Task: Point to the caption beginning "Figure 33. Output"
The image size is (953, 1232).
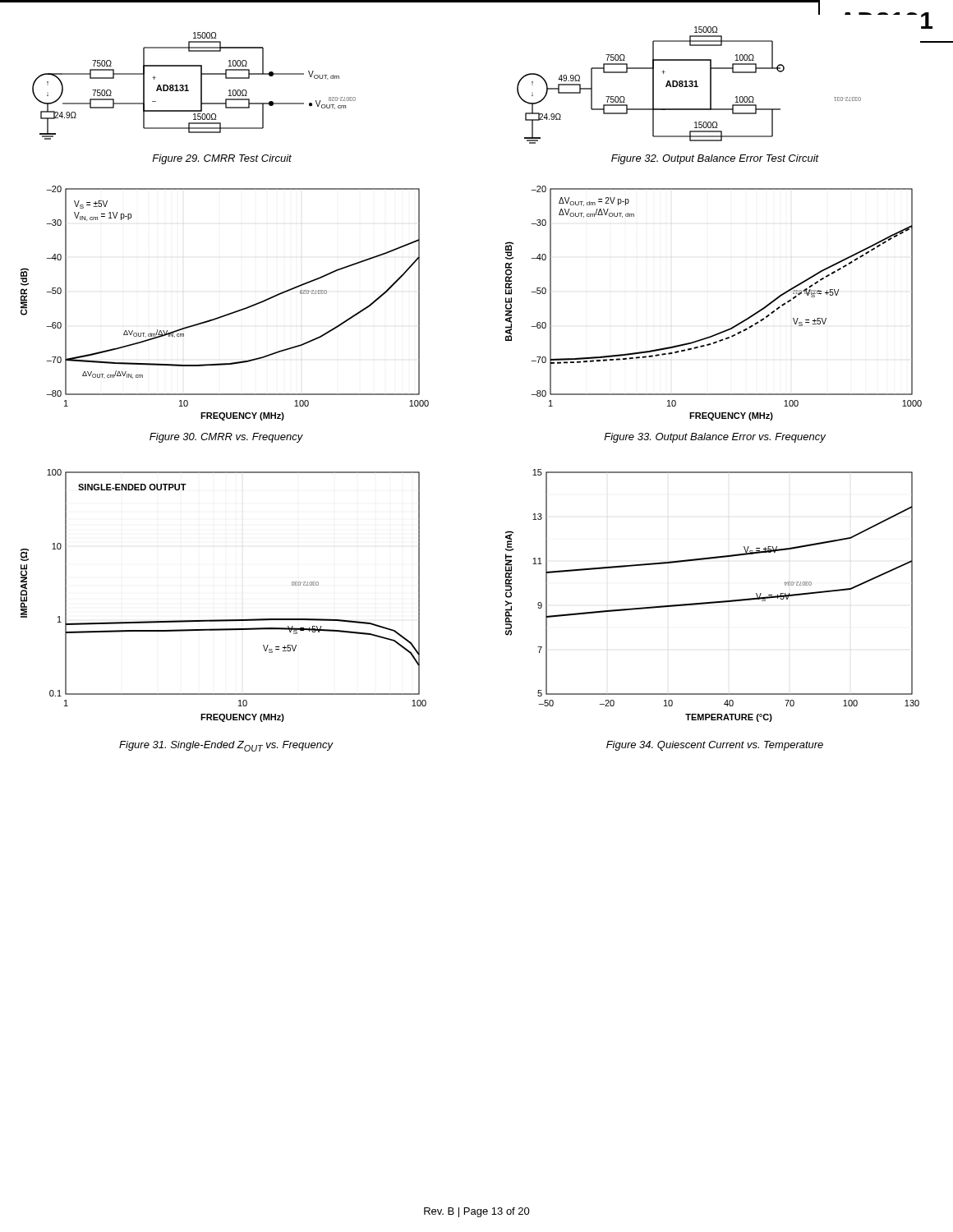Action: (x=715, y=436)
